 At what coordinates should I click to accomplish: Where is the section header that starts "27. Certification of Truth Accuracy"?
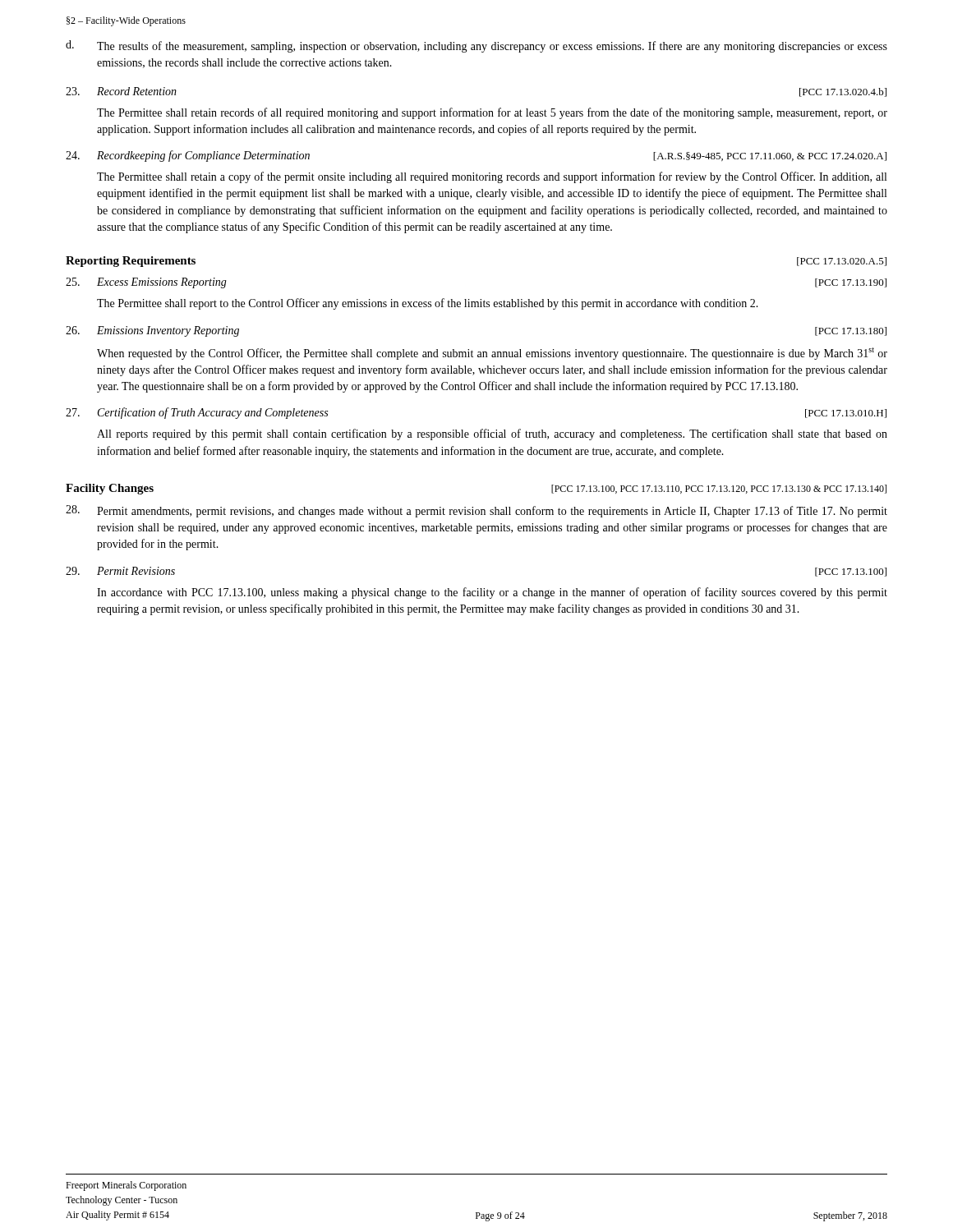(x=215, y=412)
